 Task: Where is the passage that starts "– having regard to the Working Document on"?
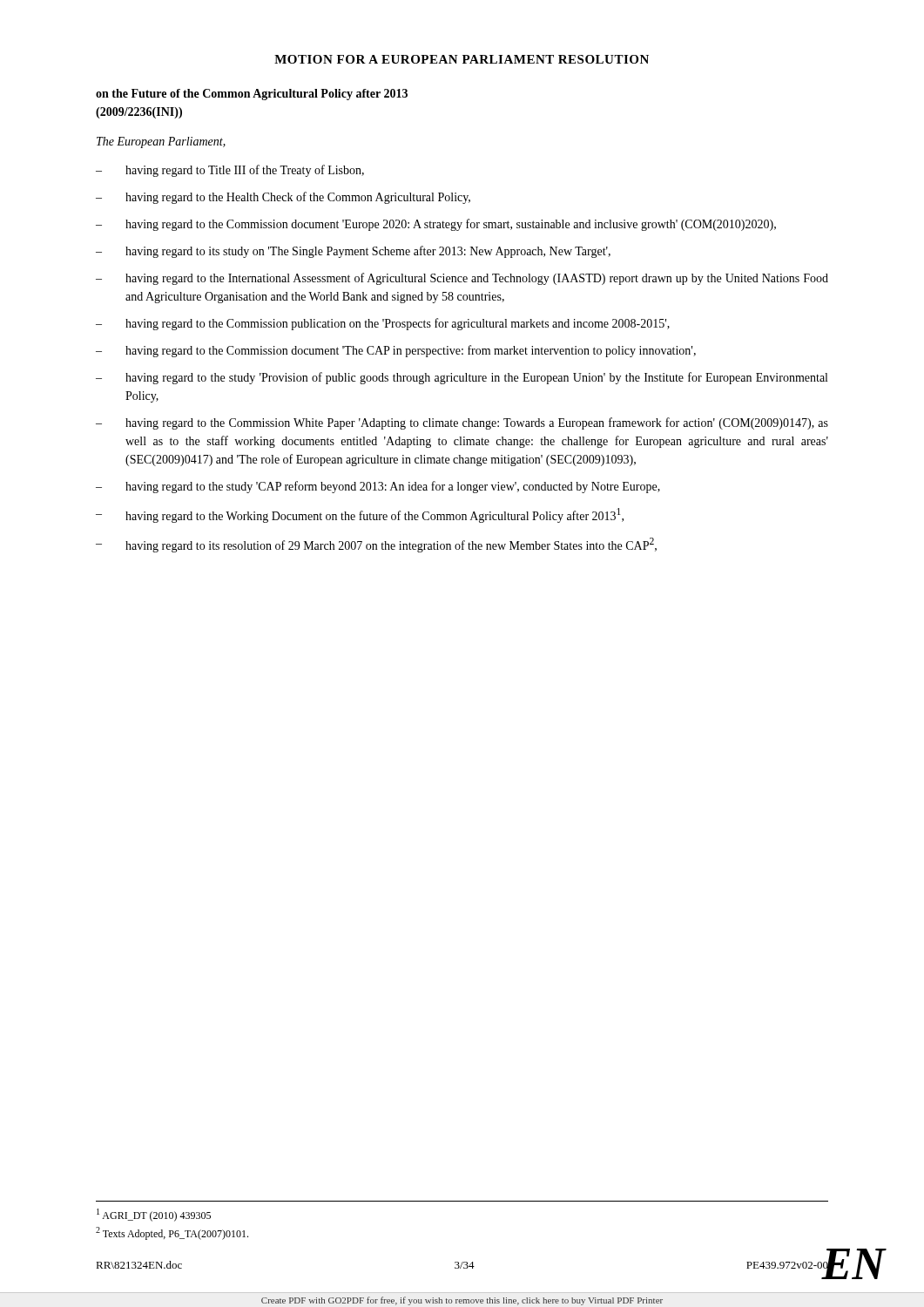pyautogui.click(x=462, y=515)
